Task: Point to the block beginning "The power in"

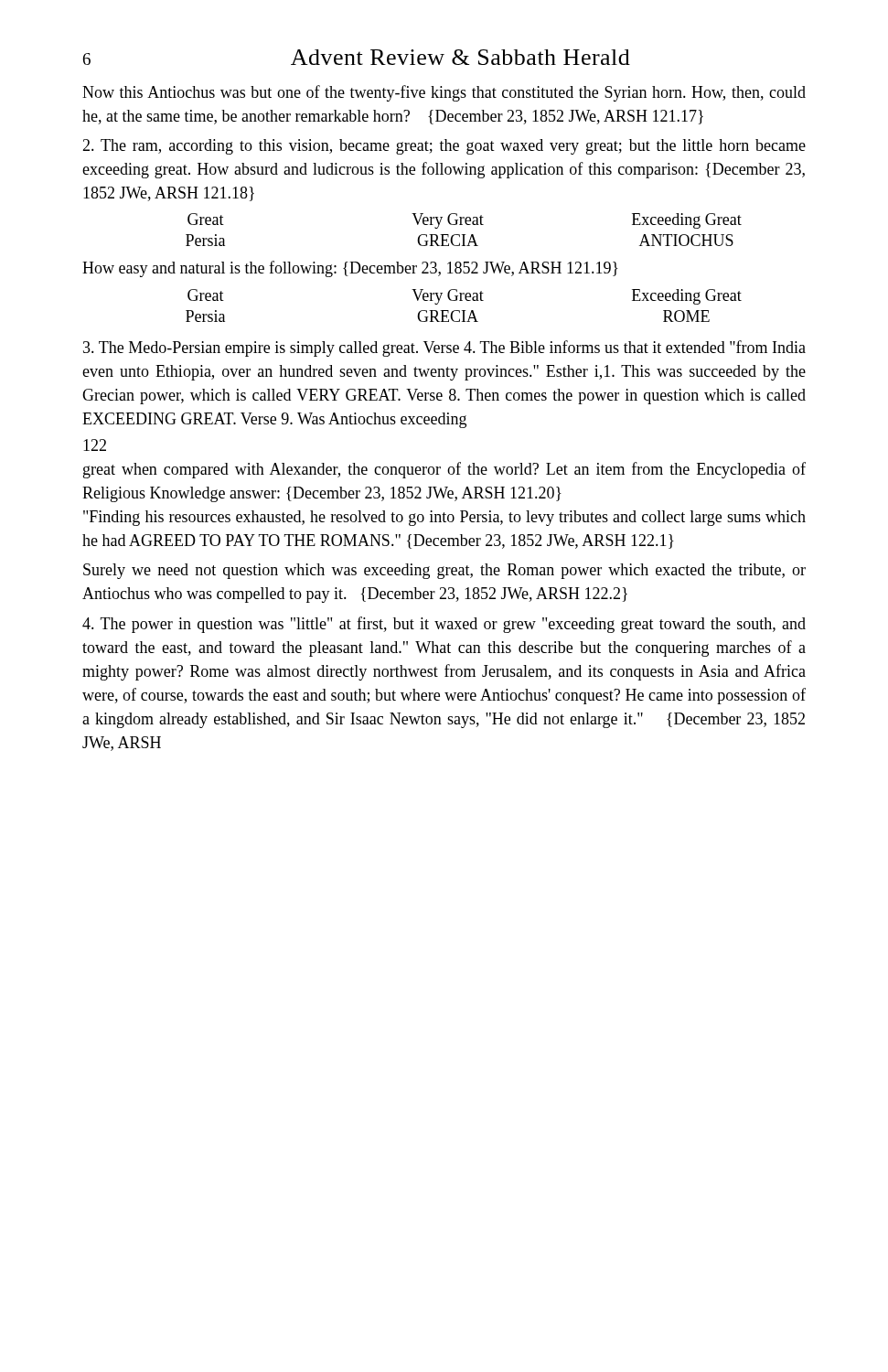Action: [x=444, y=683]
